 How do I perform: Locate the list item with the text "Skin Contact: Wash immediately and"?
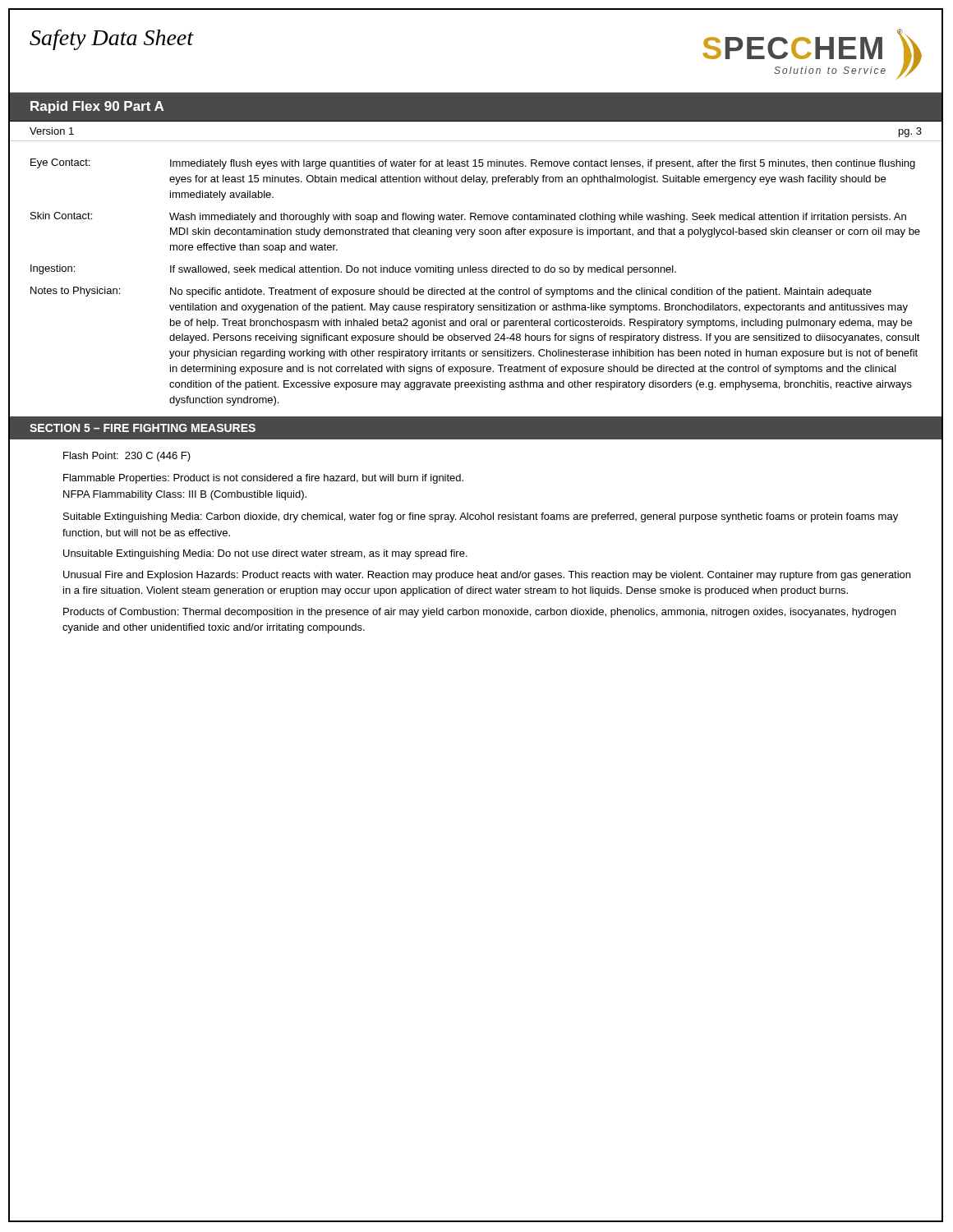(x=476, y=232)
